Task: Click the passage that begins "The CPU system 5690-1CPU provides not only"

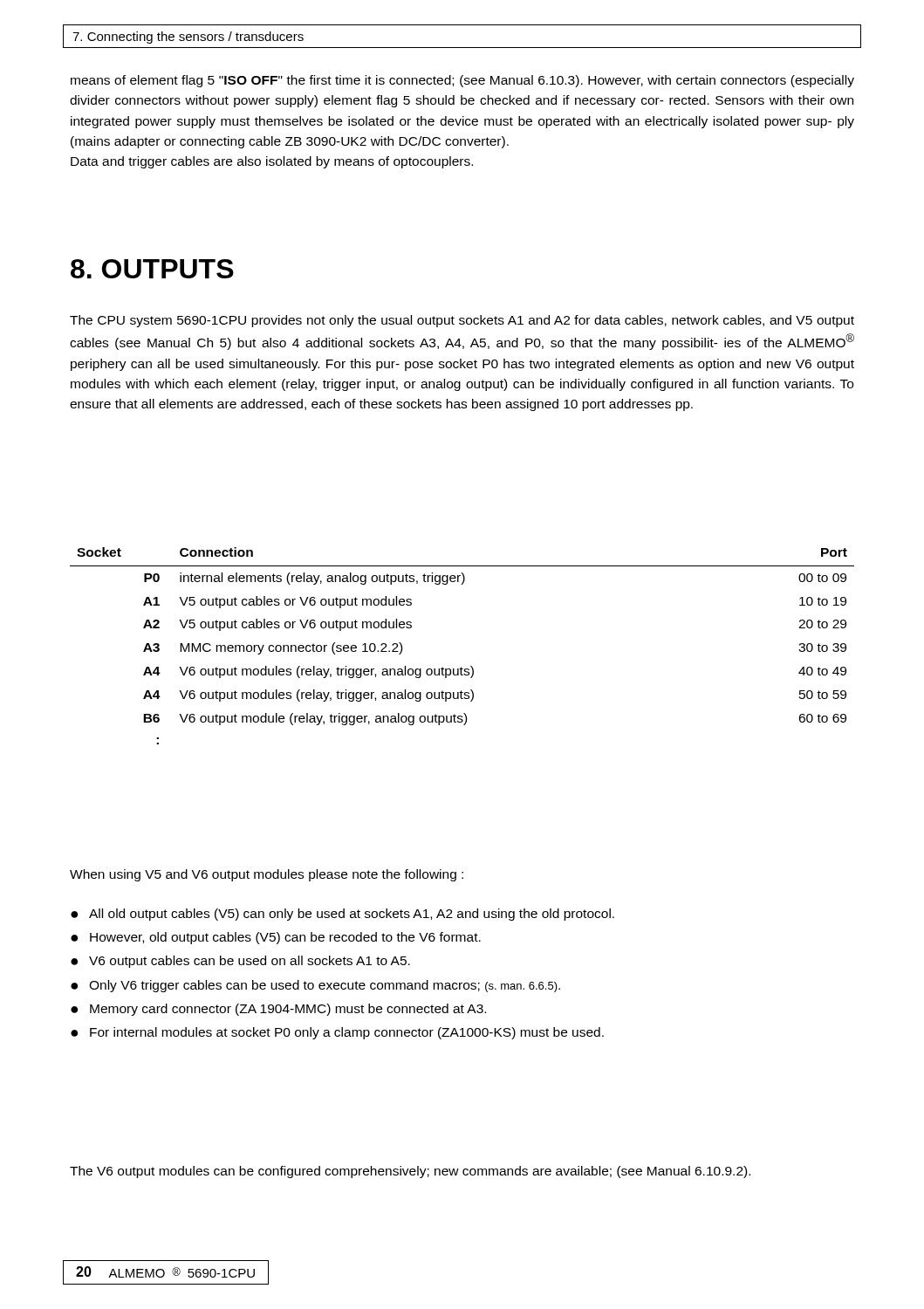Action: pyautogui.click(x=462, y=362)
